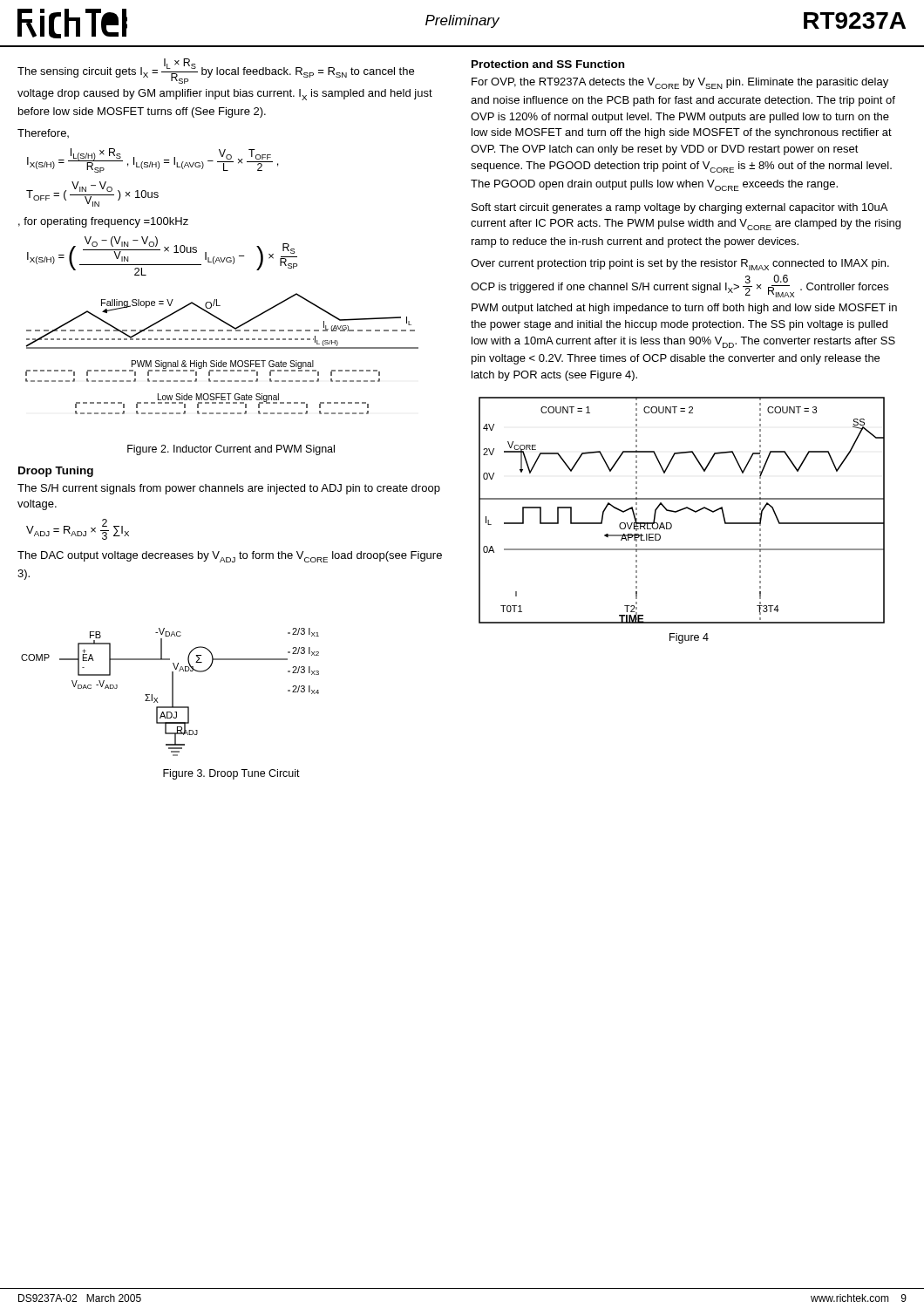This screenshot has width=924, height=1308.
Task: Locate the passage starting "Protection and SS Function"
Action: (x=548, y=64)
